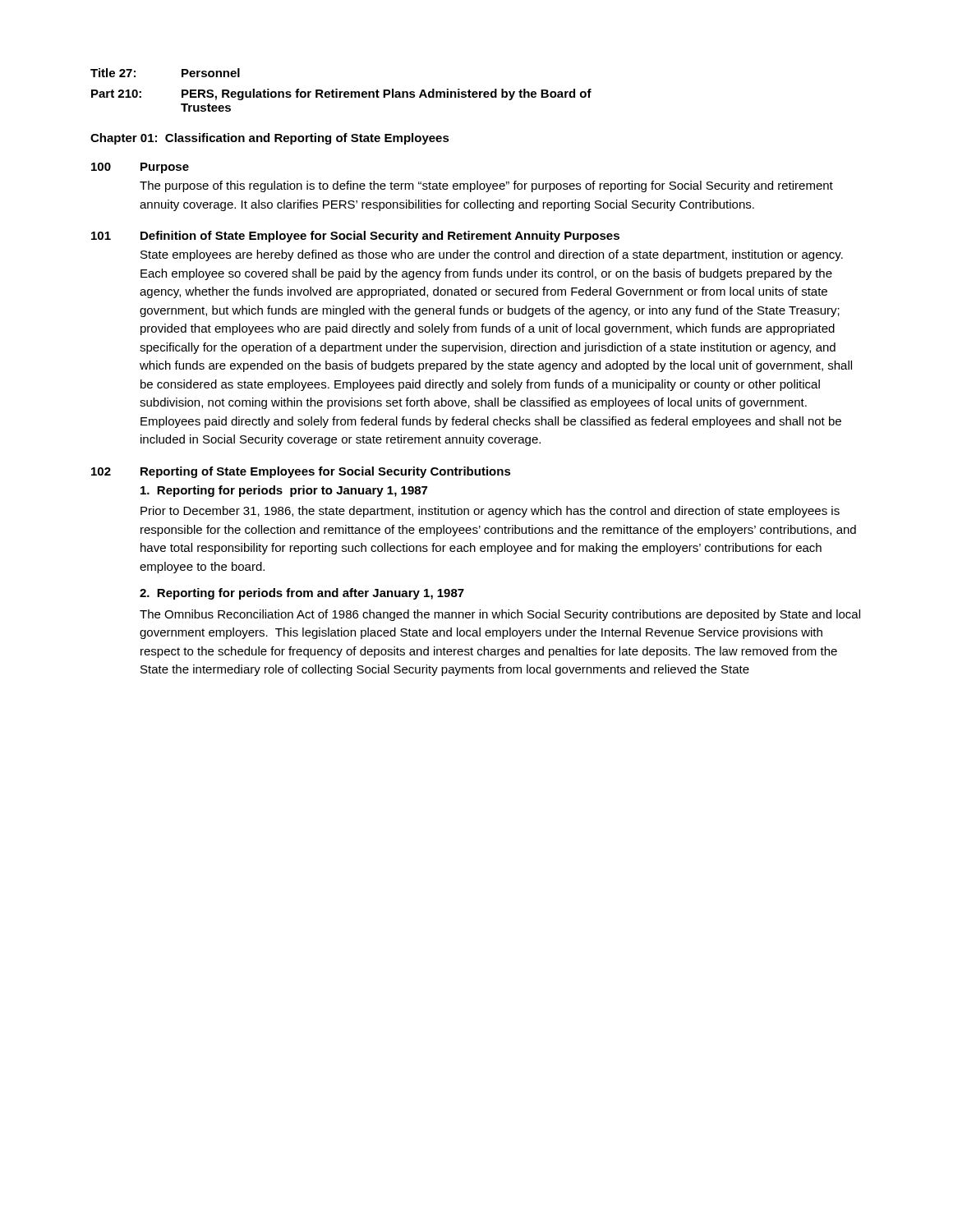This screenshot has width=953, height=1232.
Task: Find the text block containing "The purpose of this regulation"
Action: 486,194
